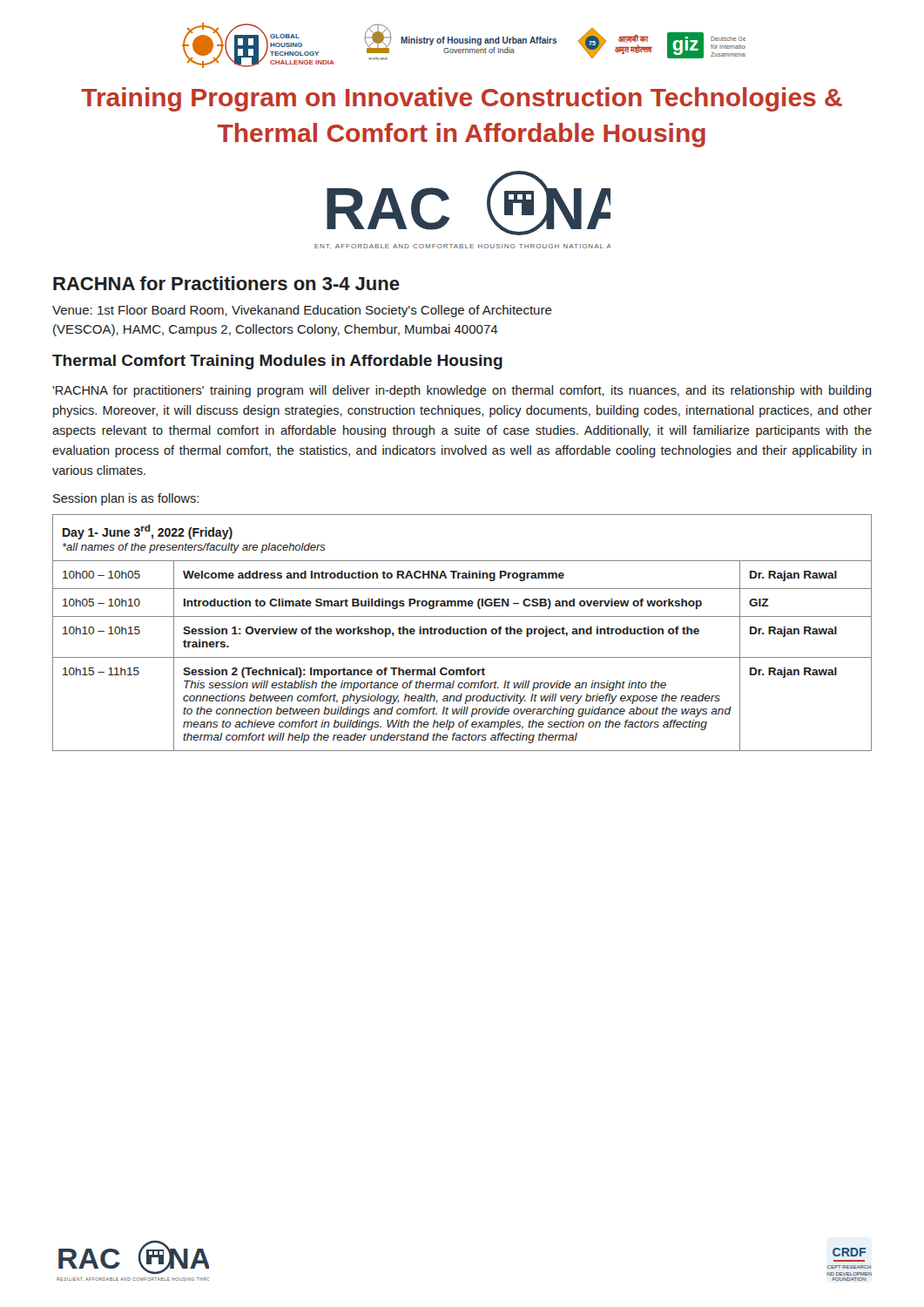This screenshot has height=1307, width=924.
Task: Select the block starting "RACHNA for Practitioners"
Action: coord(226,284)
